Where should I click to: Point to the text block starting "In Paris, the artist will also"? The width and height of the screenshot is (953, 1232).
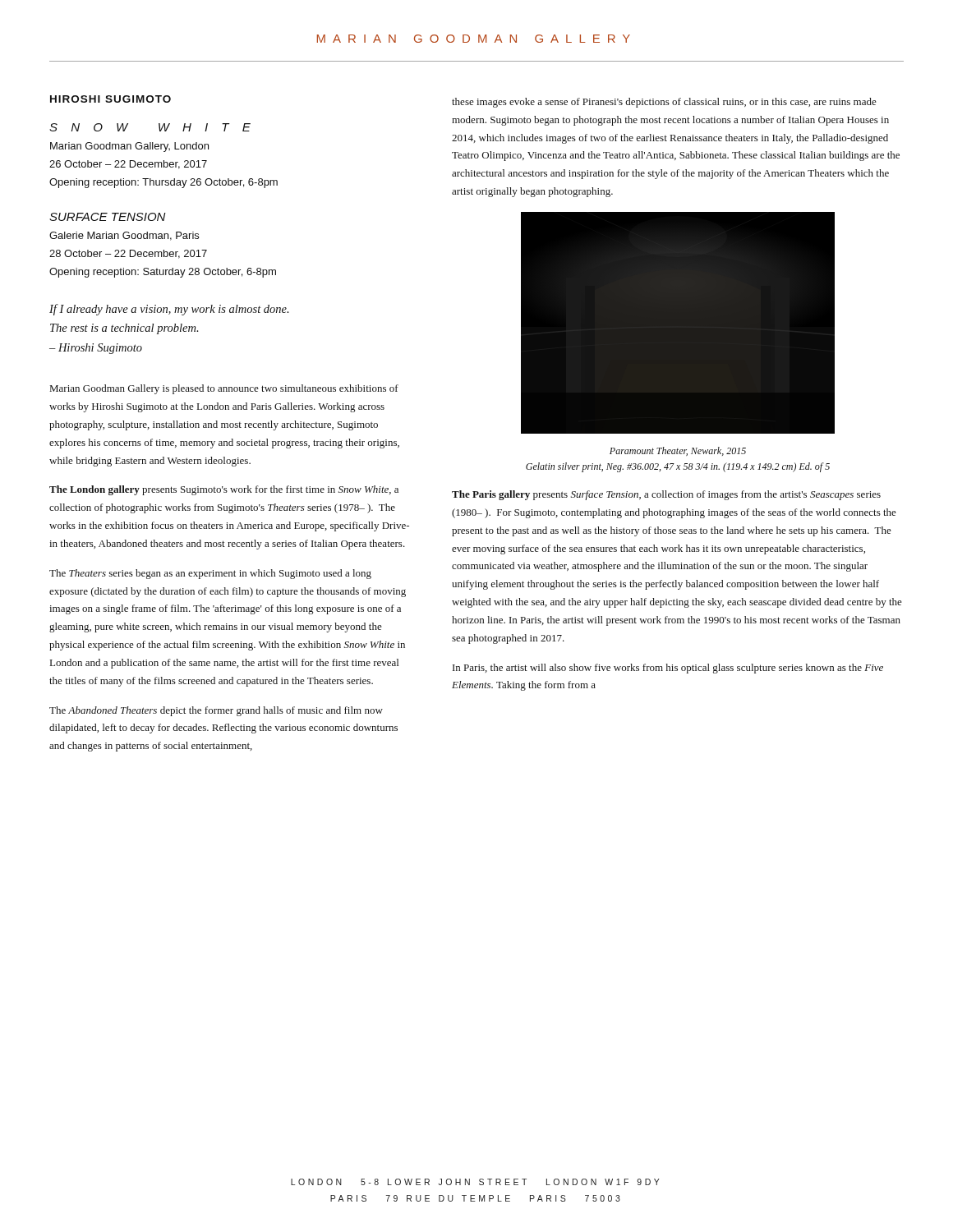pos(668,676)
